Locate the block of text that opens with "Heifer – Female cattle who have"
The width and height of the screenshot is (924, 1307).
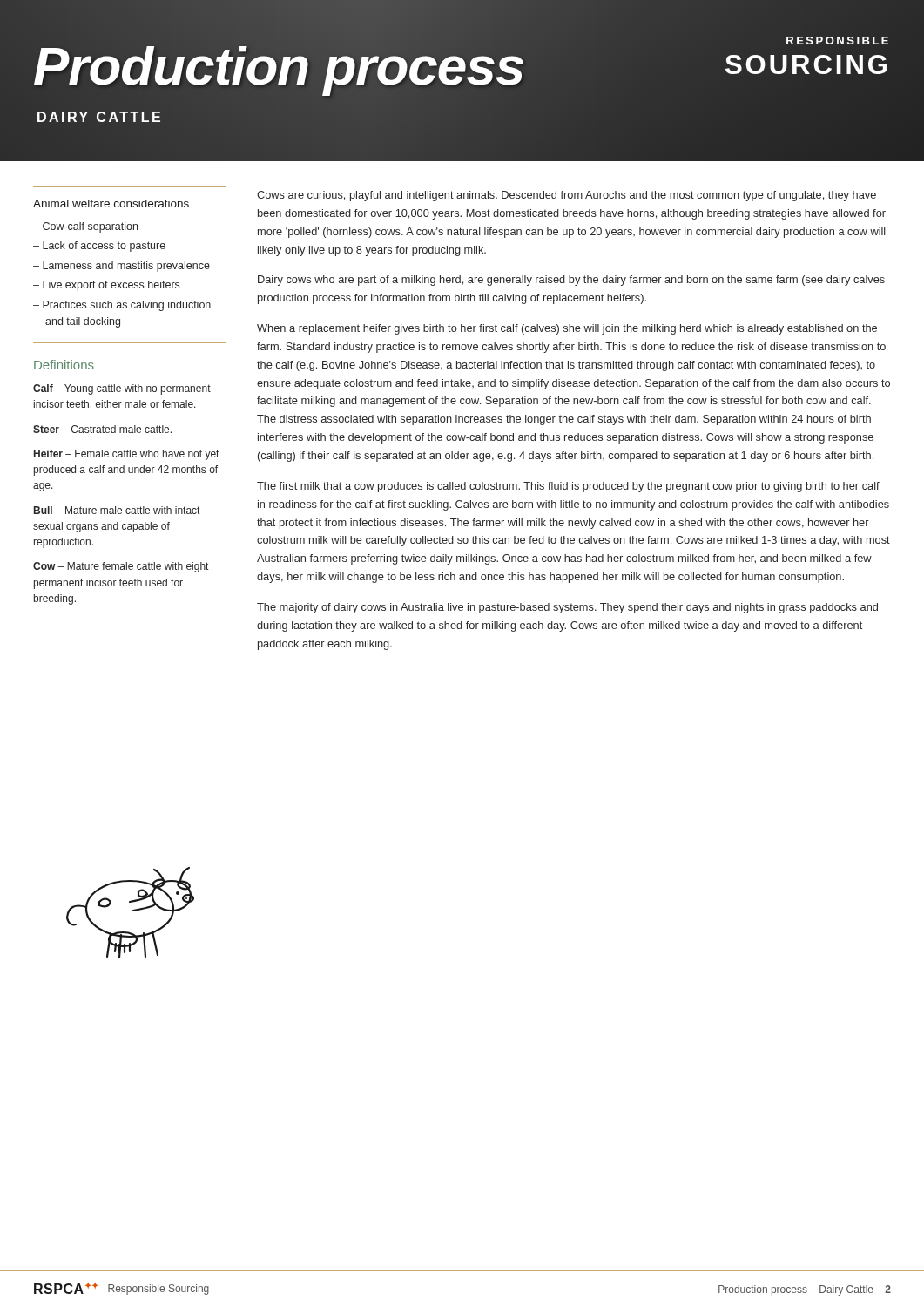[x=126, y=470]
